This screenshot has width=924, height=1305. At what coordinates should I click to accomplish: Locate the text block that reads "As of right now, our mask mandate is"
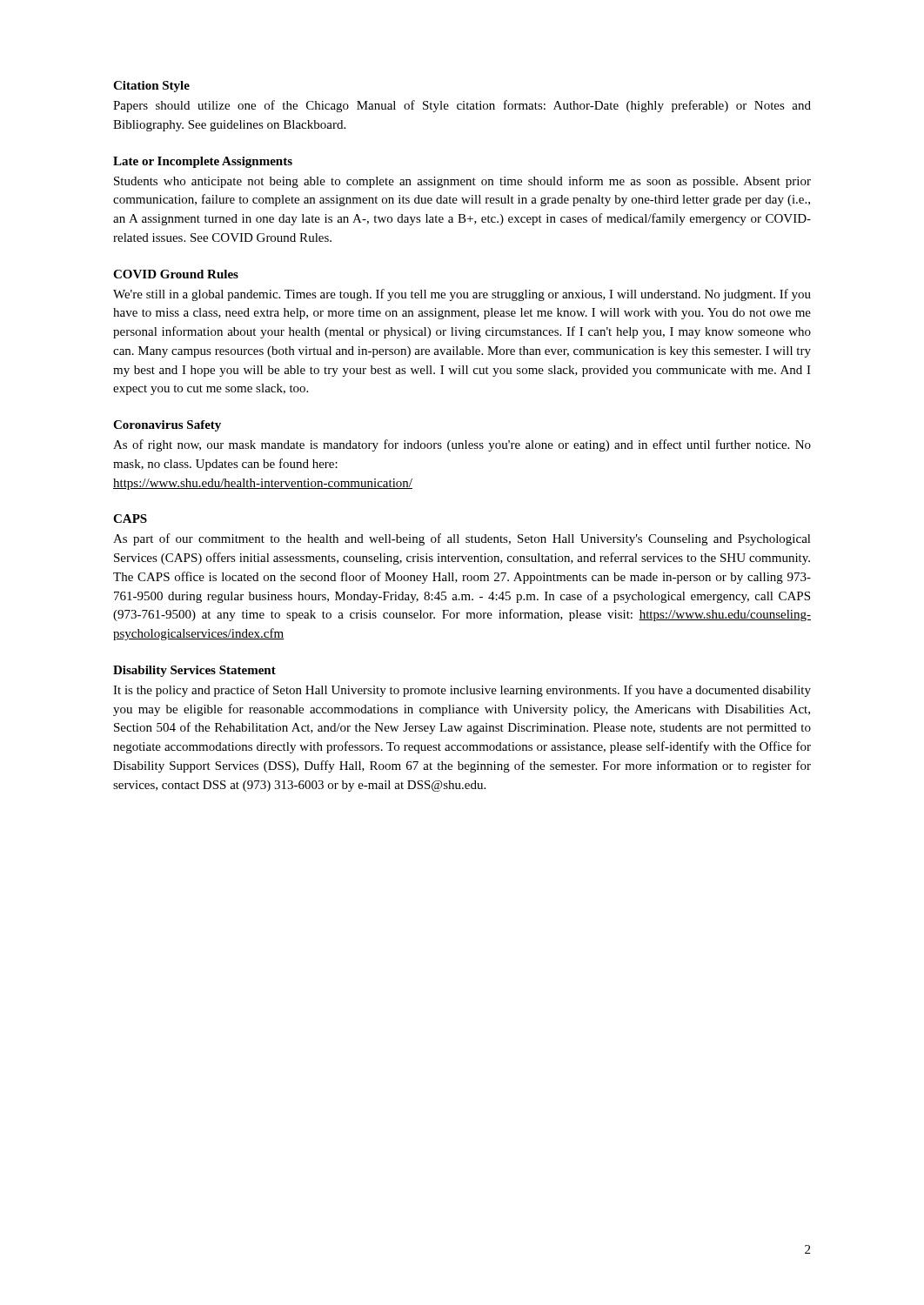pos(462,445)
